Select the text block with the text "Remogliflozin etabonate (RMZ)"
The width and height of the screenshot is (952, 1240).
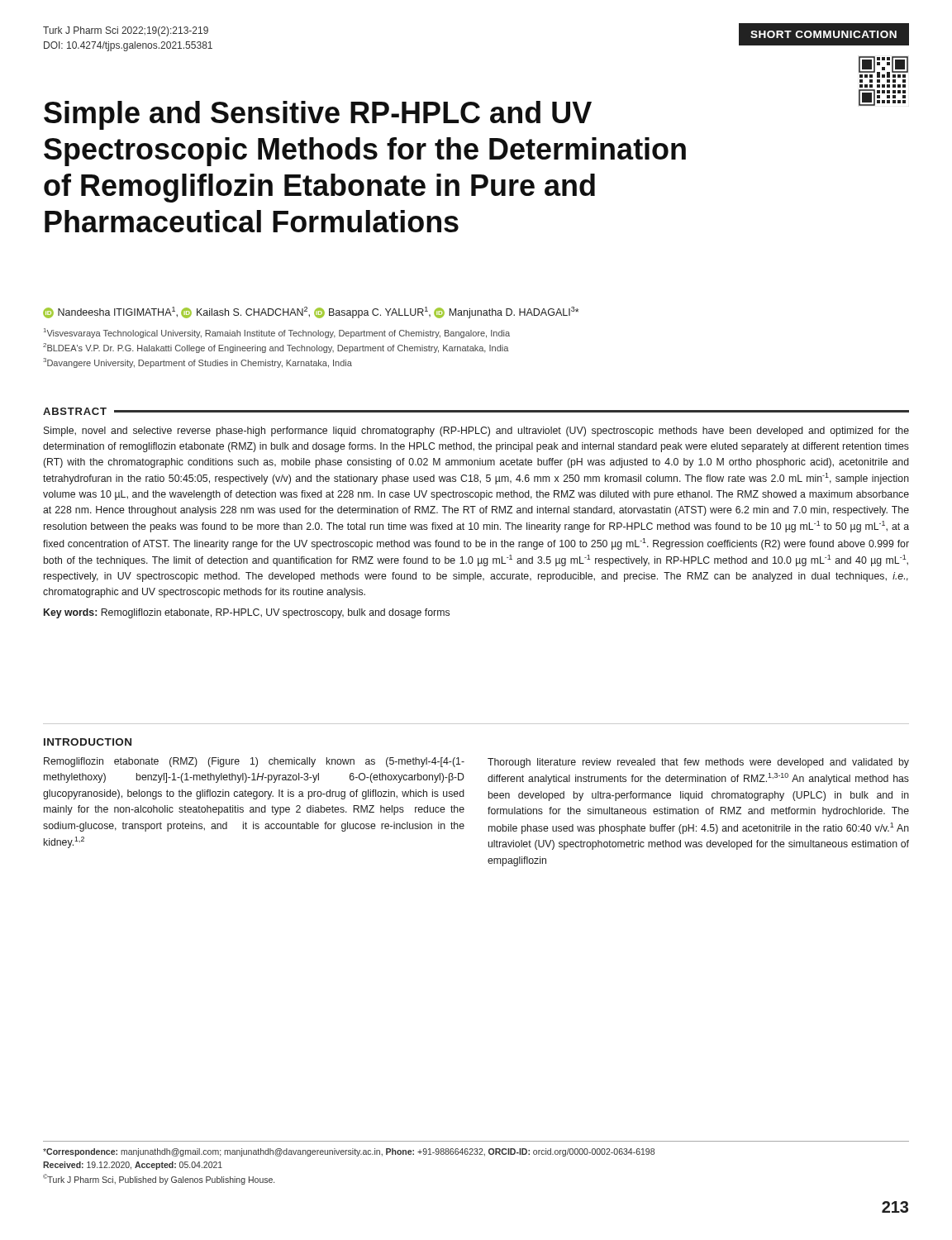click(254, 802)
